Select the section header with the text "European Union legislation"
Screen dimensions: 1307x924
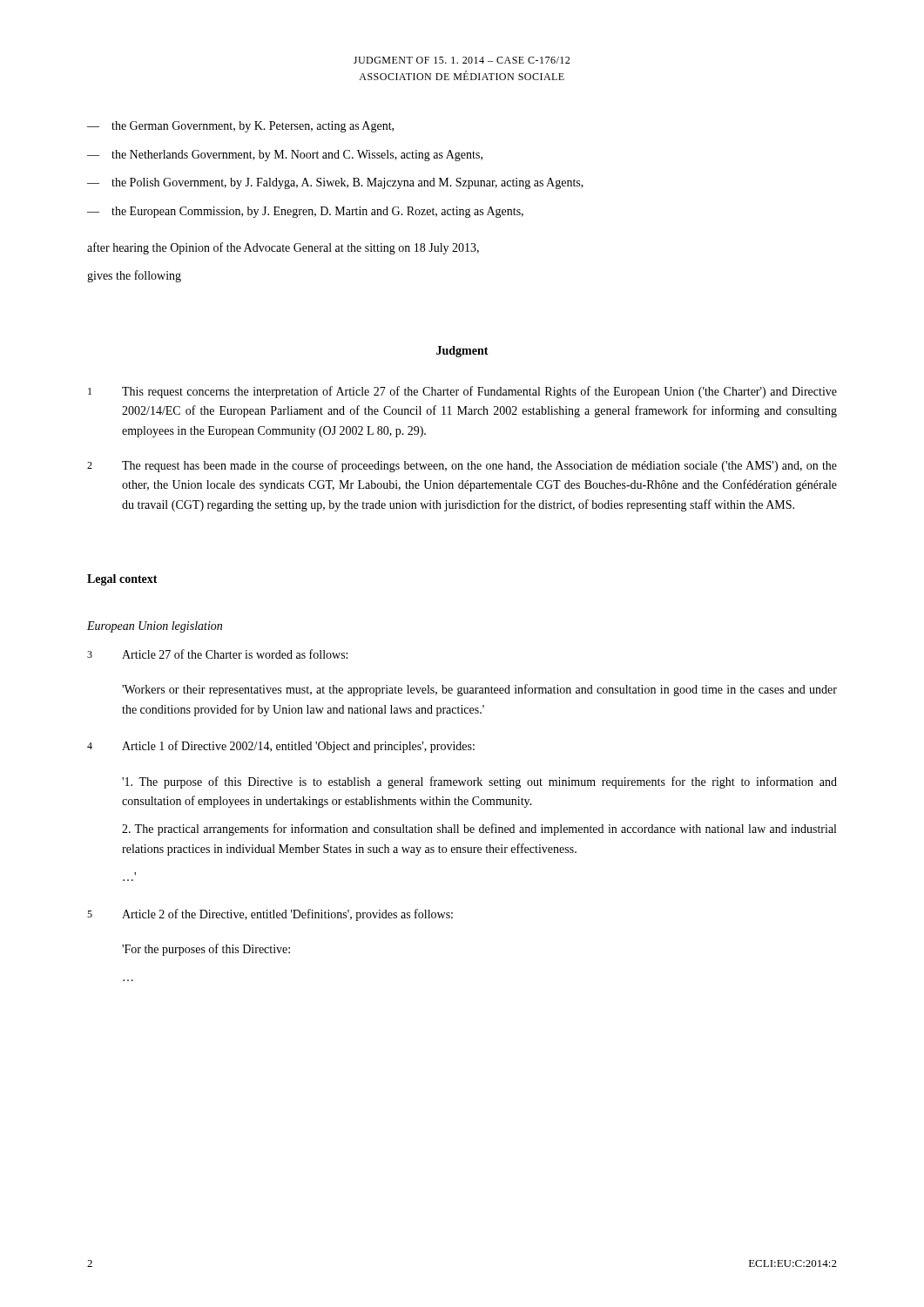pos(155,626)
